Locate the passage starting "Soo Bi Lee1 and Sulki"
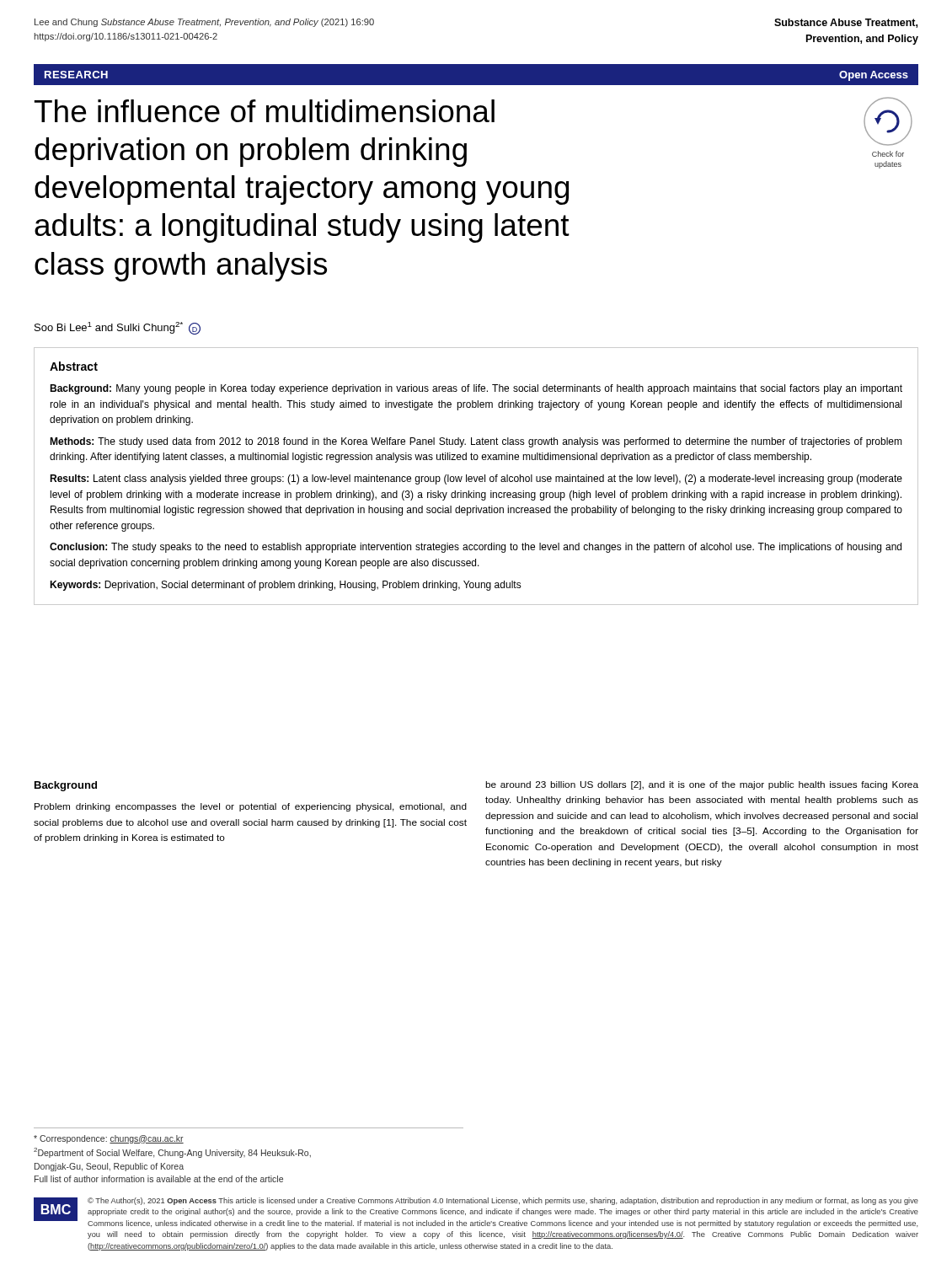The height and width of the screenshot is (1264, 952). [117, 327]
